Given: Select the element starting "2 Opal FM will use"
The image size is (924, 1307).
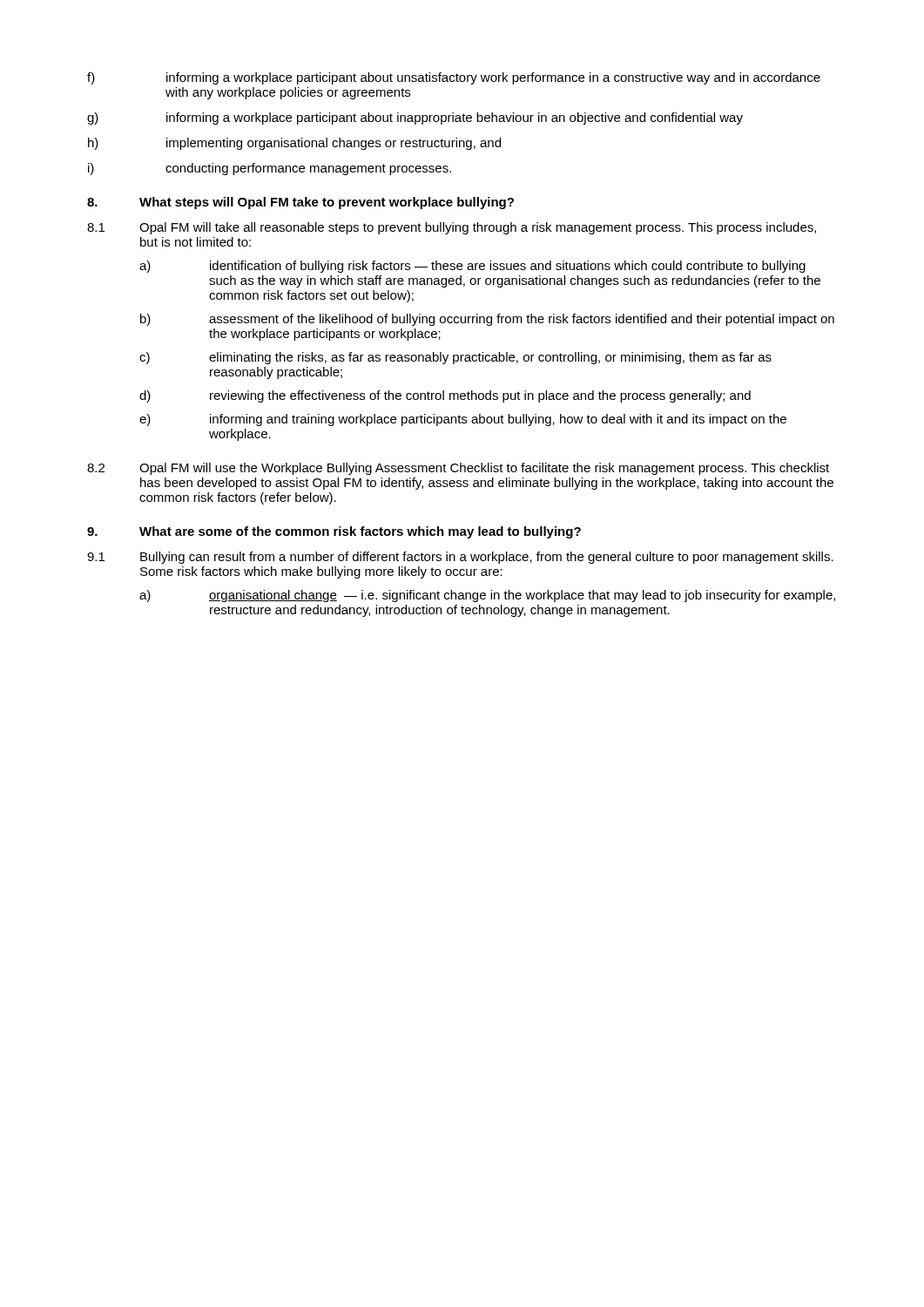Looking at the screenshot, I should pos(462,482).
